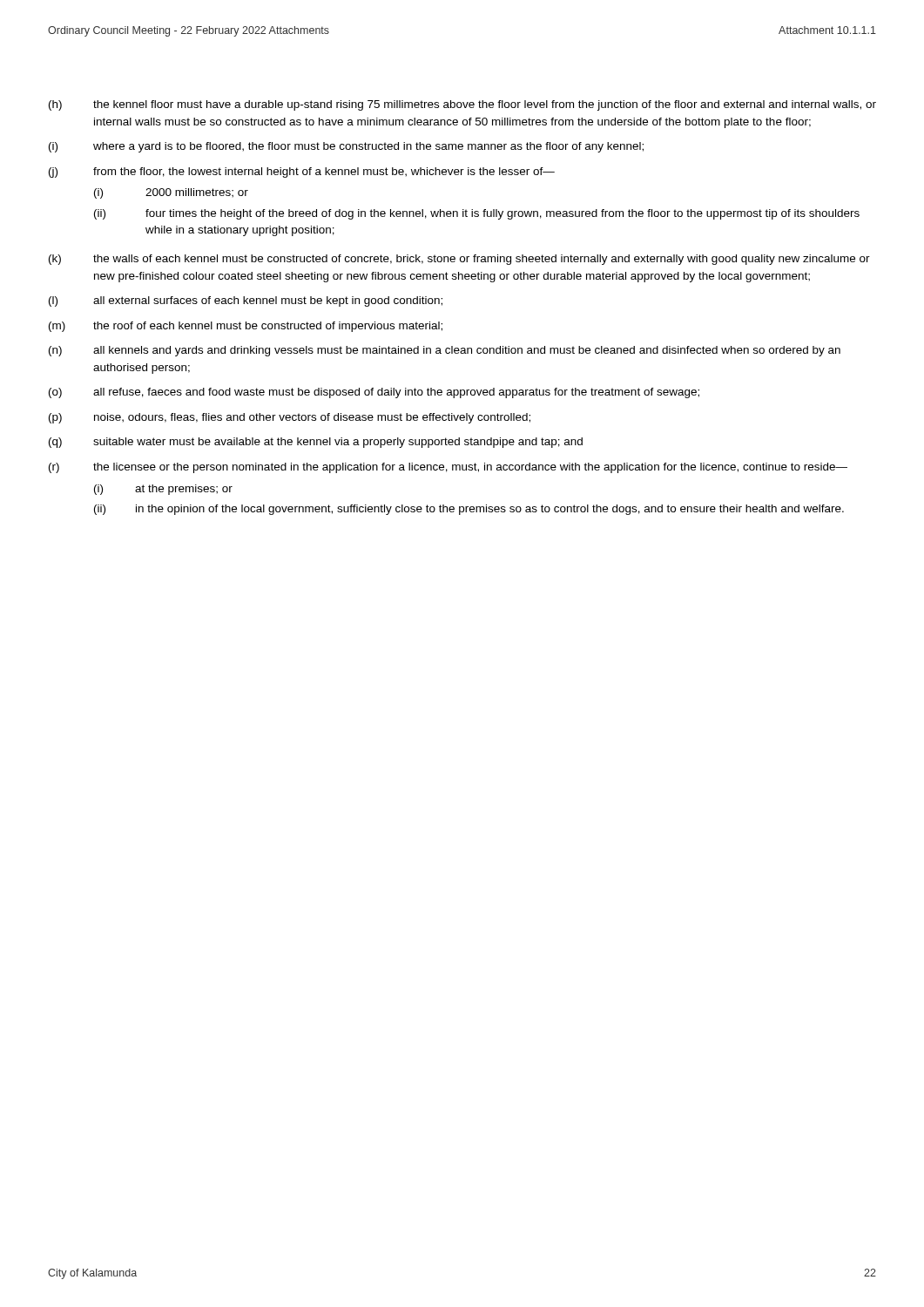Where is the passage that starts "(l) all external surfaces of"?
Screen dimensions: 1307x924
tap(246, 301)
